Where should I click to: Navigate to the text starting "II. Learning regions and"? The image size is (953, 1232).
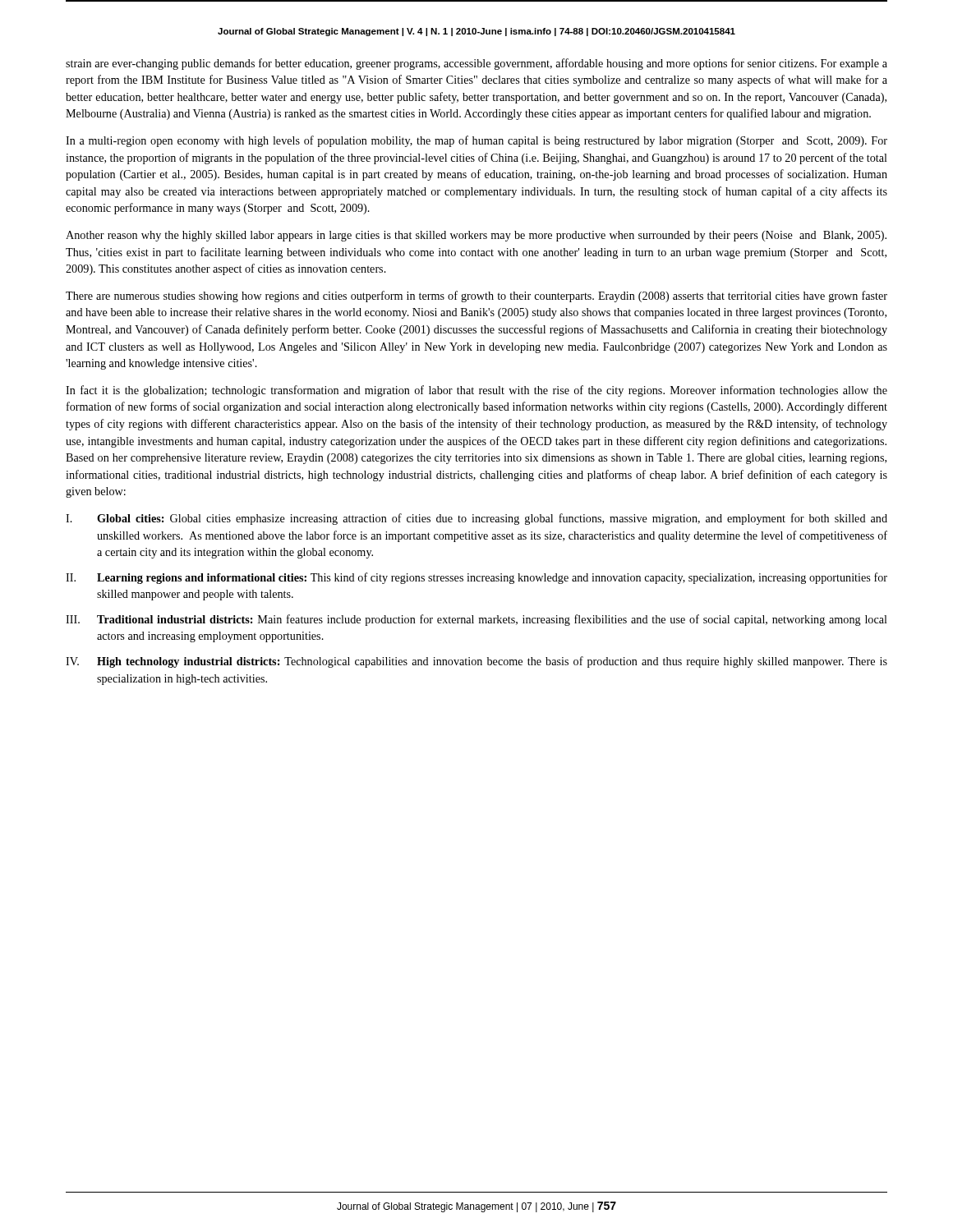point(476,586)
